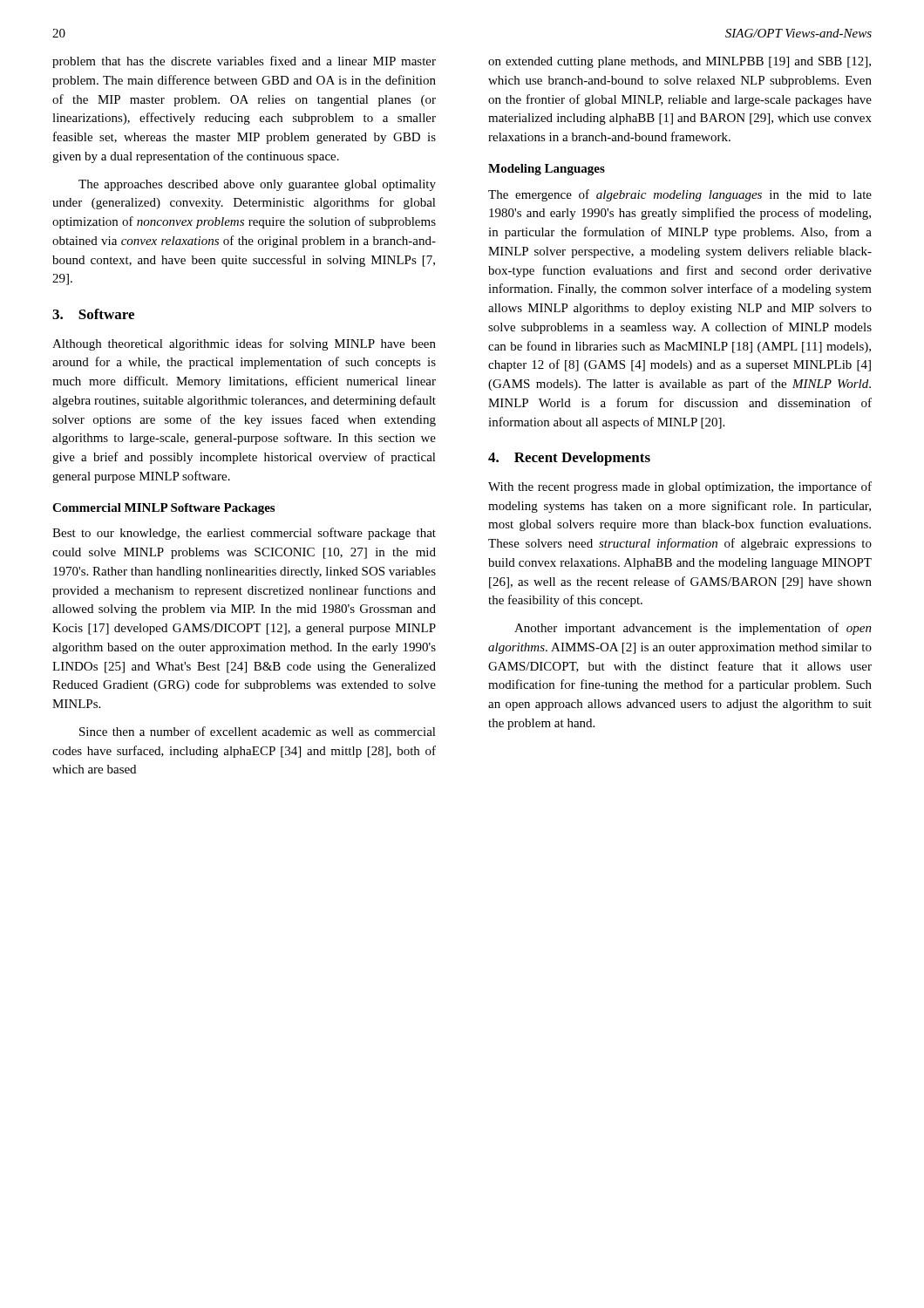924x1308 pixels.
Task: Click on the element starting "The approaches described above only guarantee global"
Action: [244, 232]
